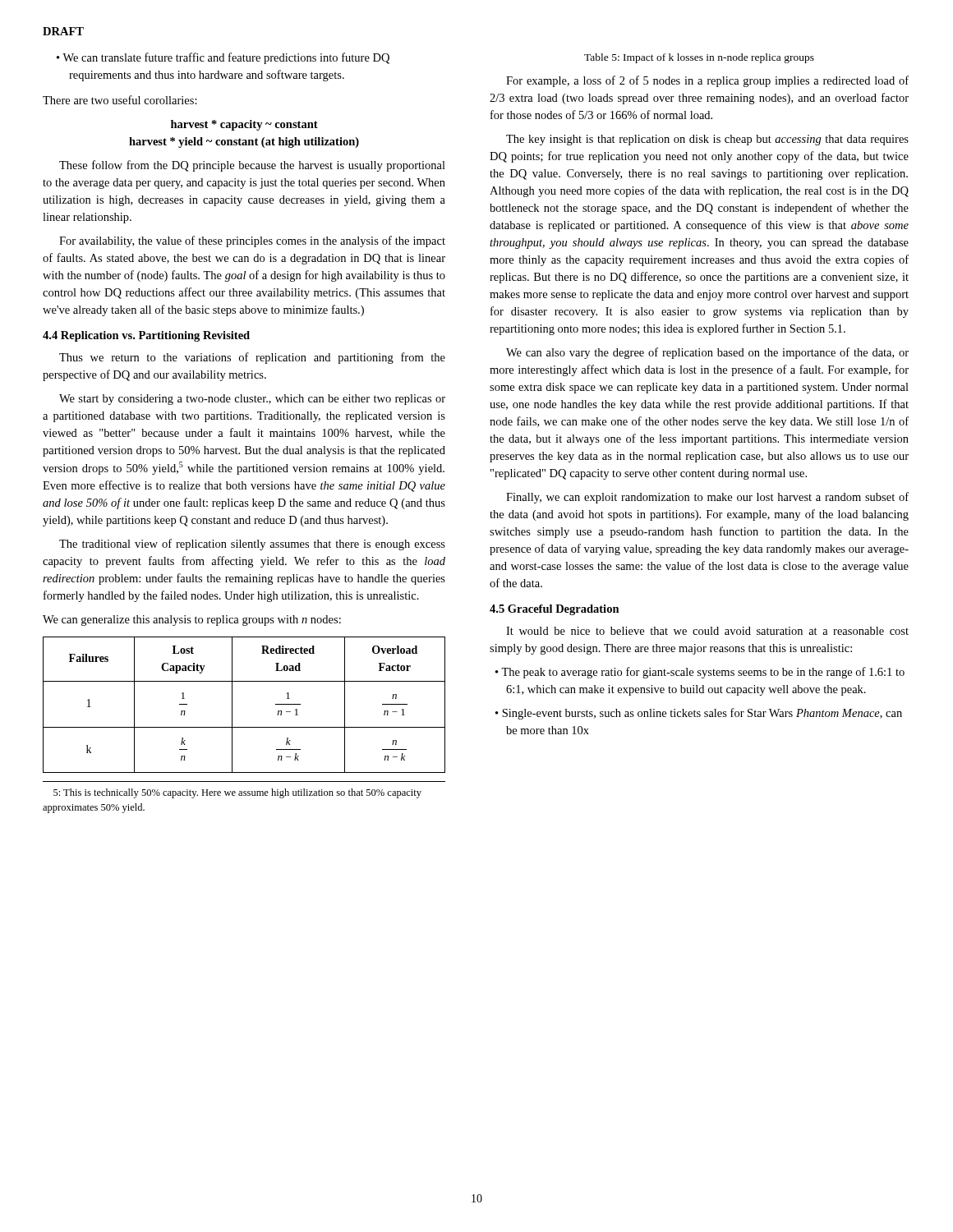Click the formula that begins "harvest * capacity ~ constant harvest *"
The width and height of the screenshot is (953, 1232).
(244, 133)
